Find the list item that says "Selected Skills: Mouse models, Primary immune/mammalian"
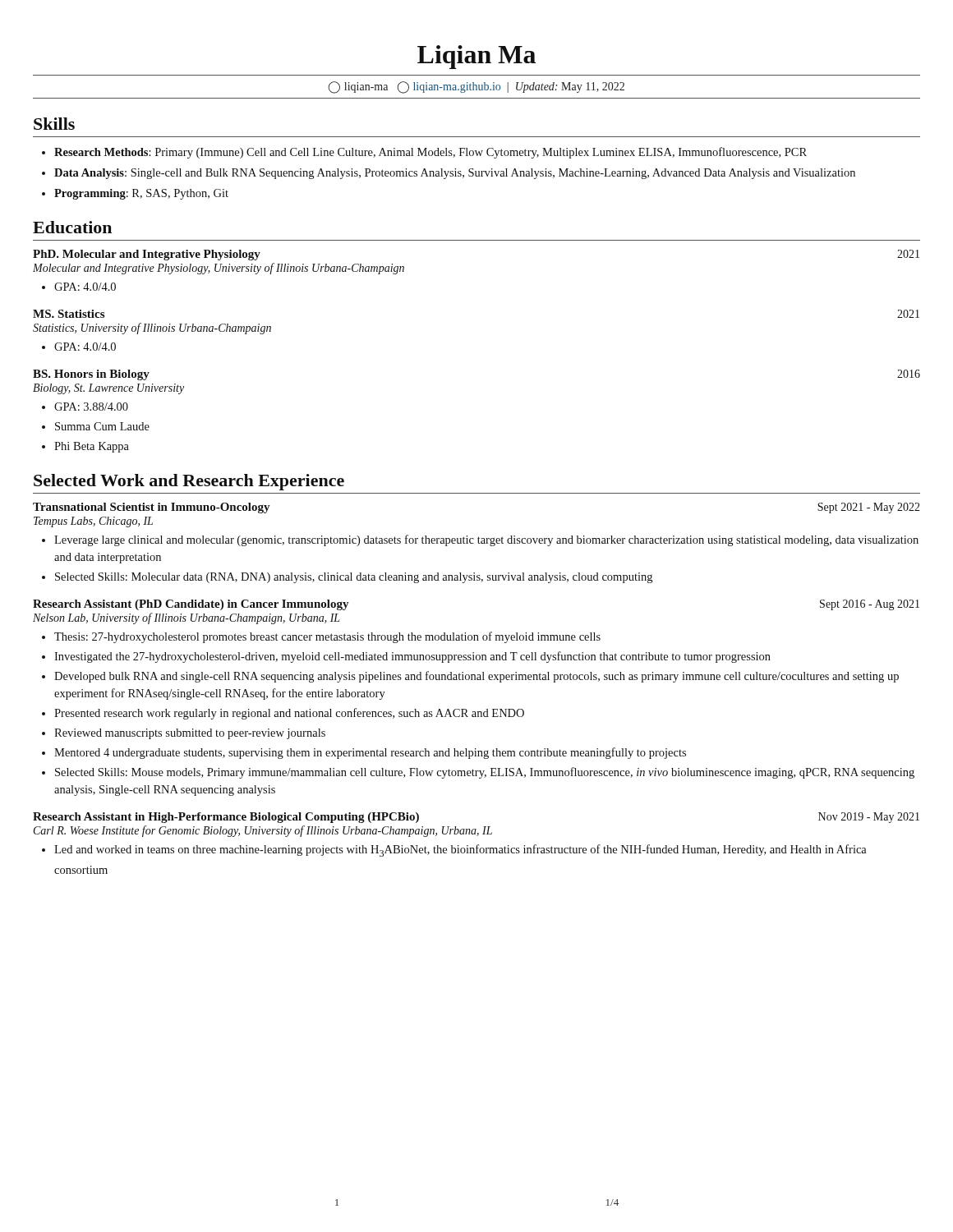The width and height of the screenshot is (953, 1232). click(x=484, y=781)
